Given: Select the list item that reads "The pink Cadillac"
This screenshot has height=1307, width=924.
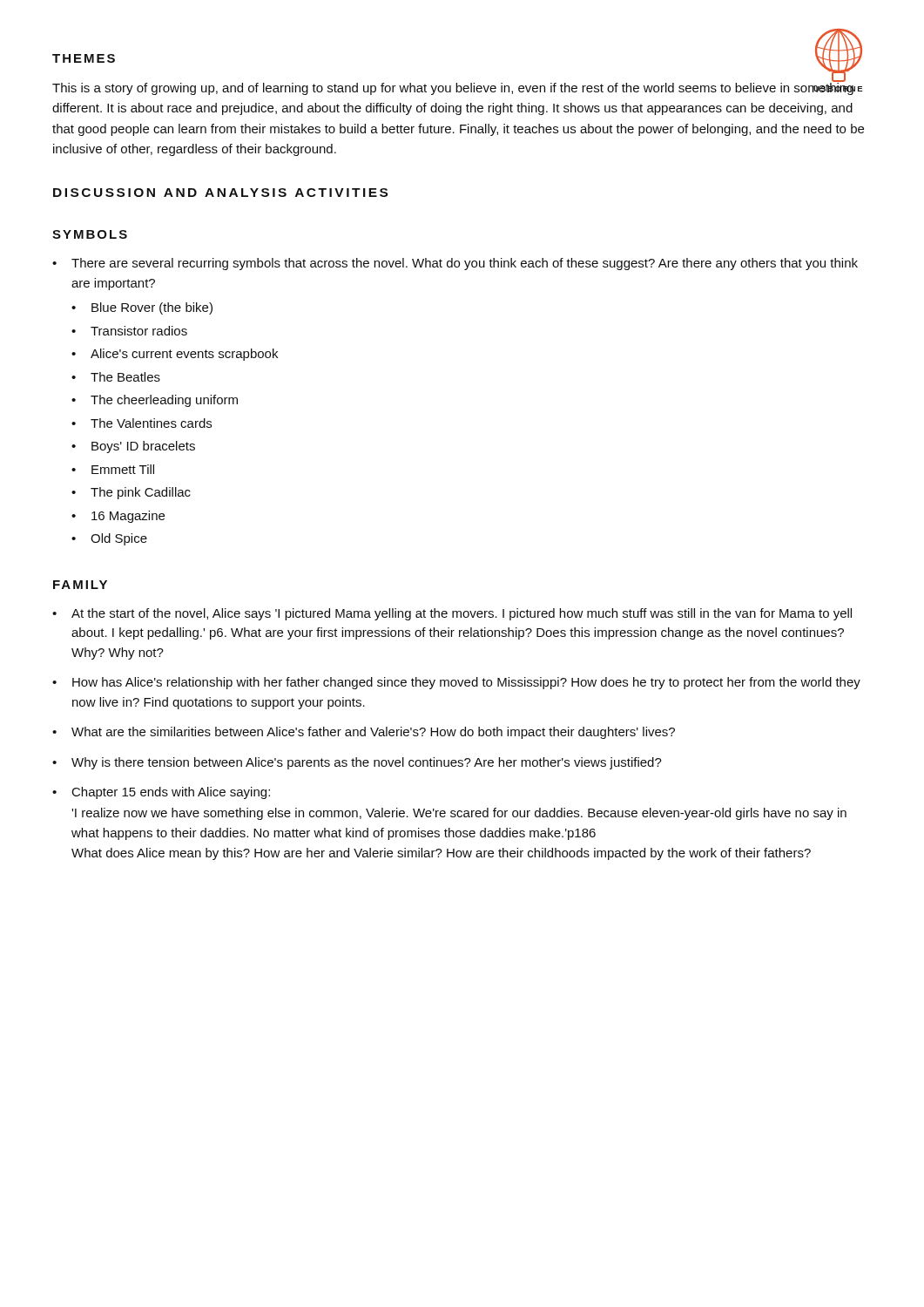Looking at the screenshot, I should (x=141, y=492).
